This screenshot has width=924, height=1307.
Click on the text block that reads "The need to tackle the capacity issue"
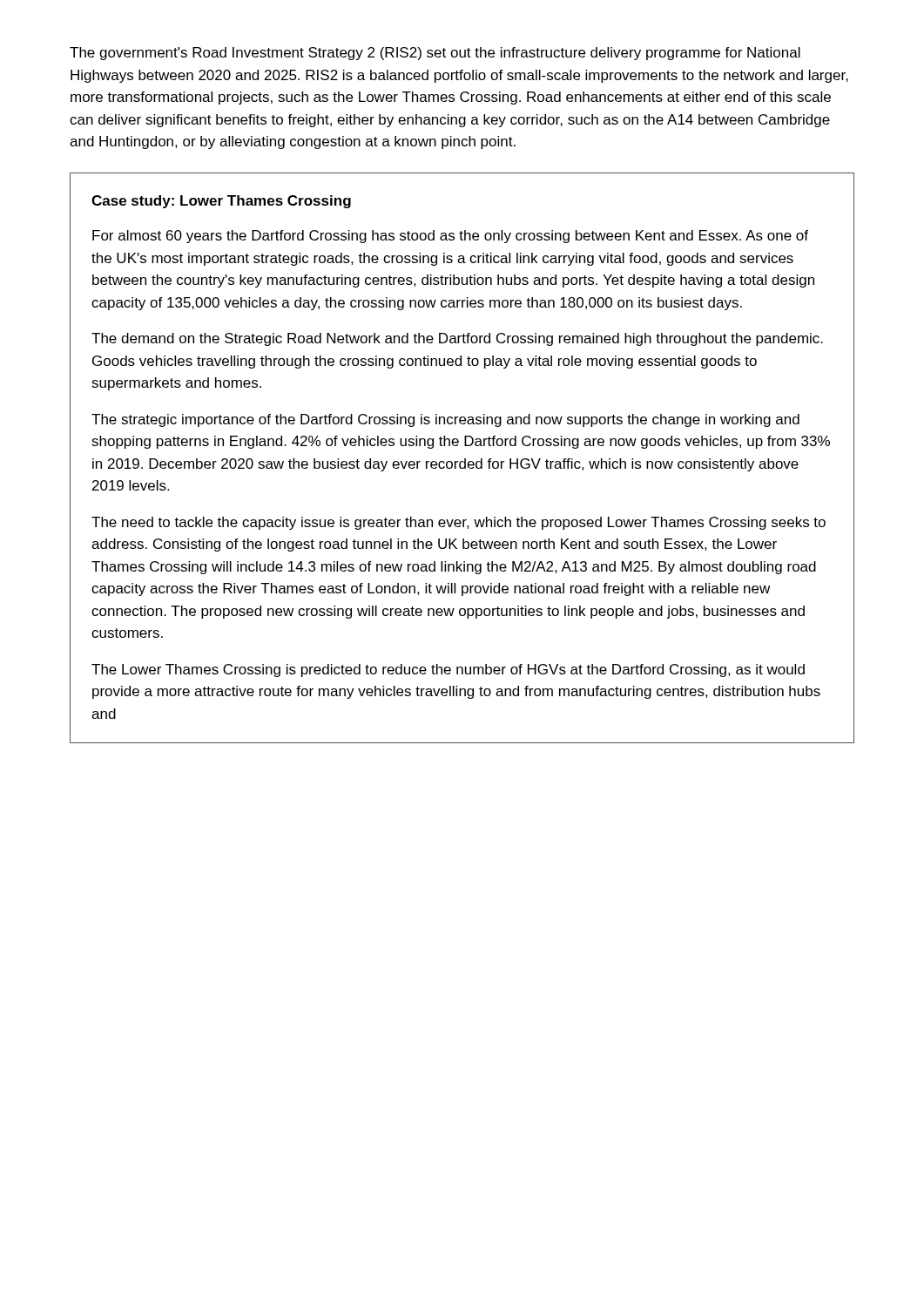click(459, 578)
